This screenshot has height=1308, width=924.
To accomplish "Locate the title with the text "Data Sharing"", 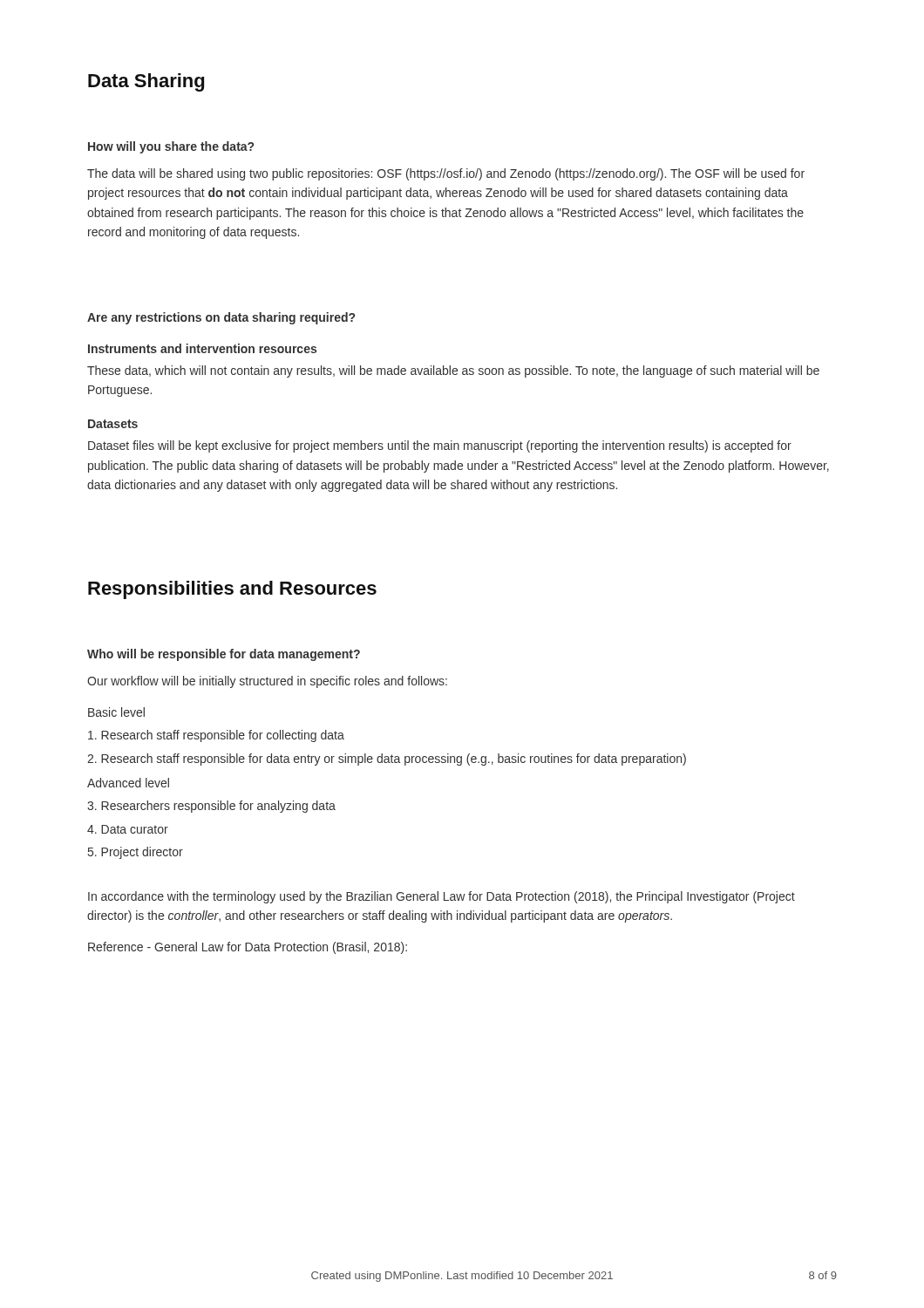I will (146, 81).
